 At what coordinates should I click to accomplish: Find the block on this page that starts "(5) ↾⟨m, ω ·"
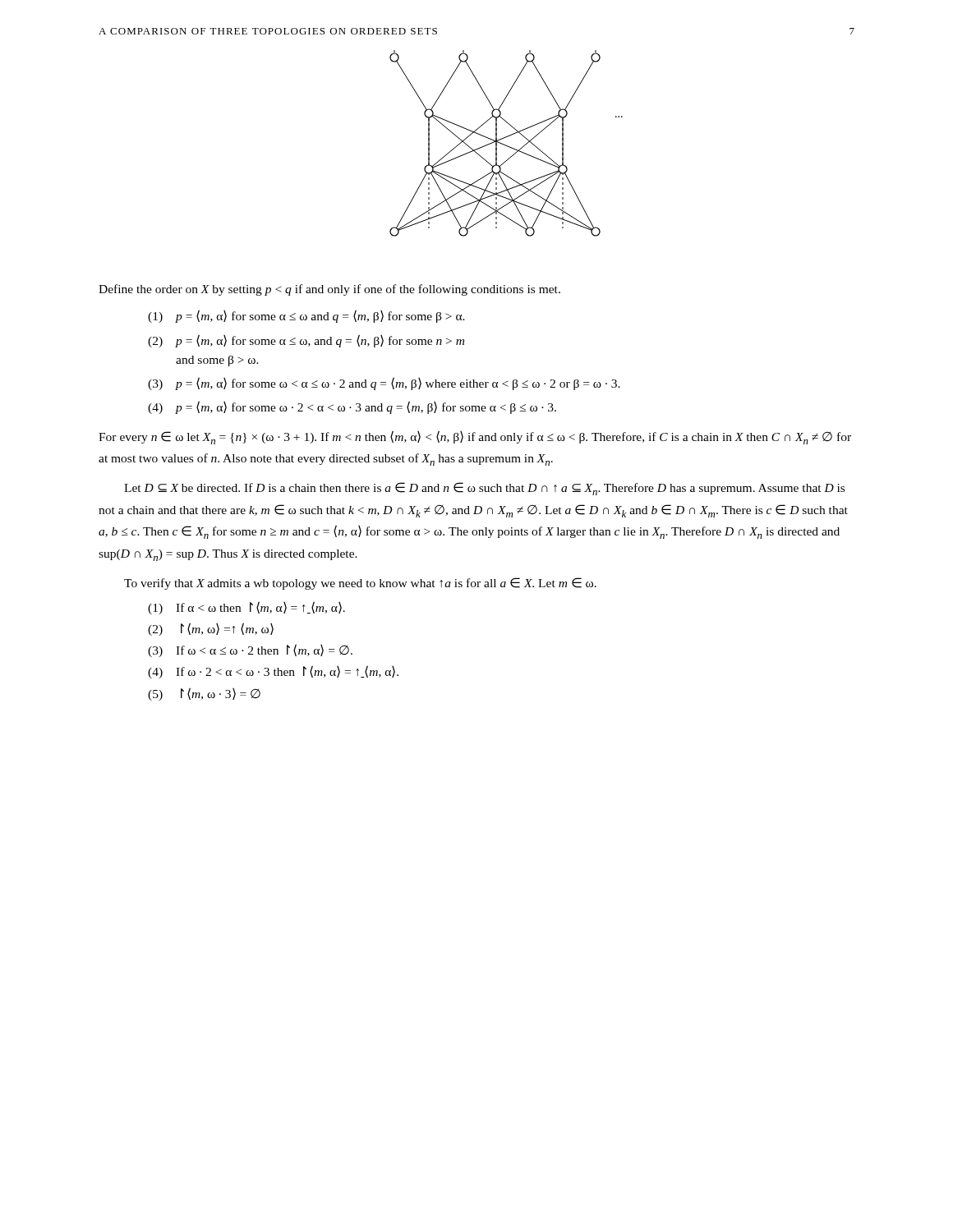tap(204, 694)
